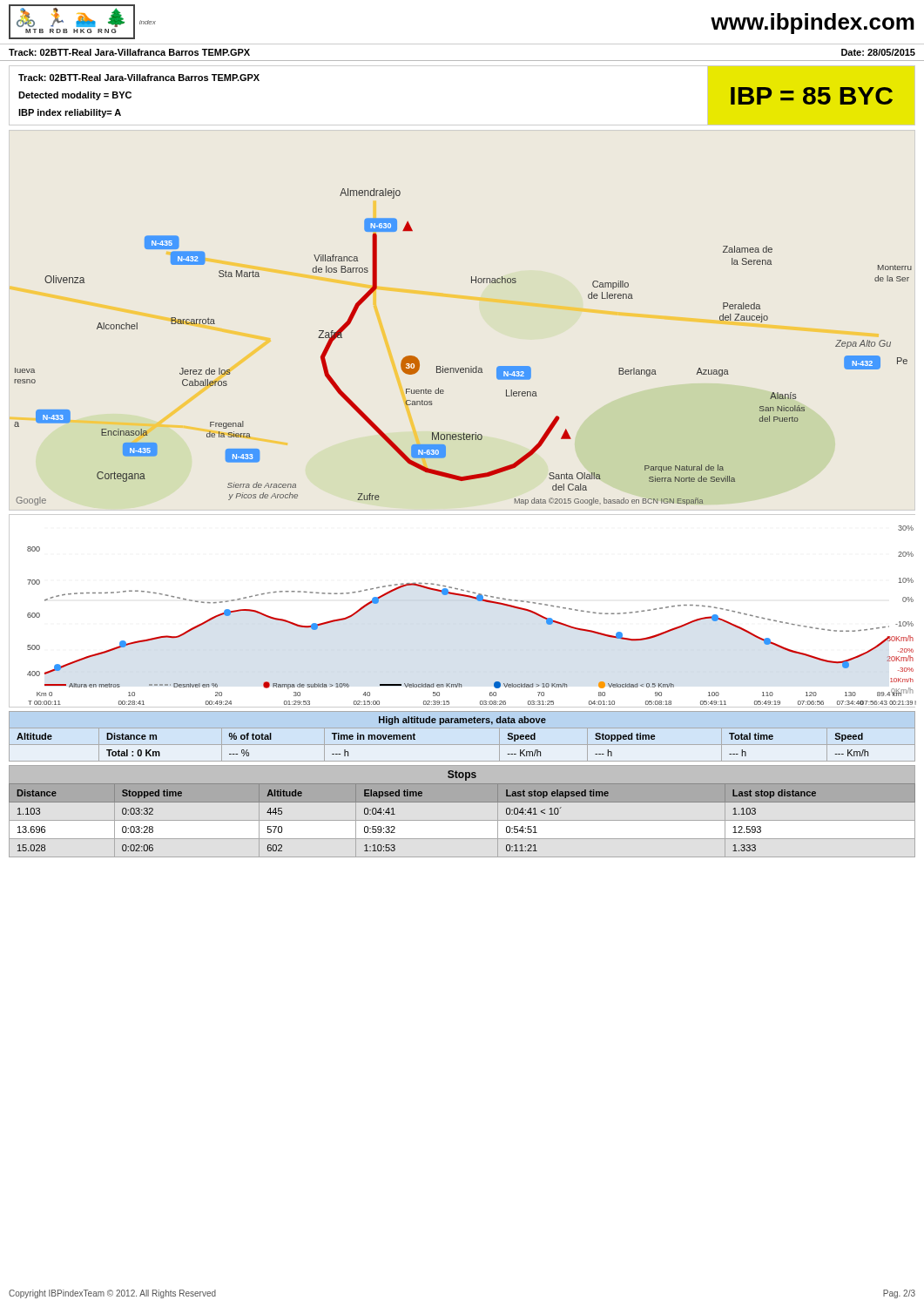
Task: Select the area chart
Action: pos(462,611)
